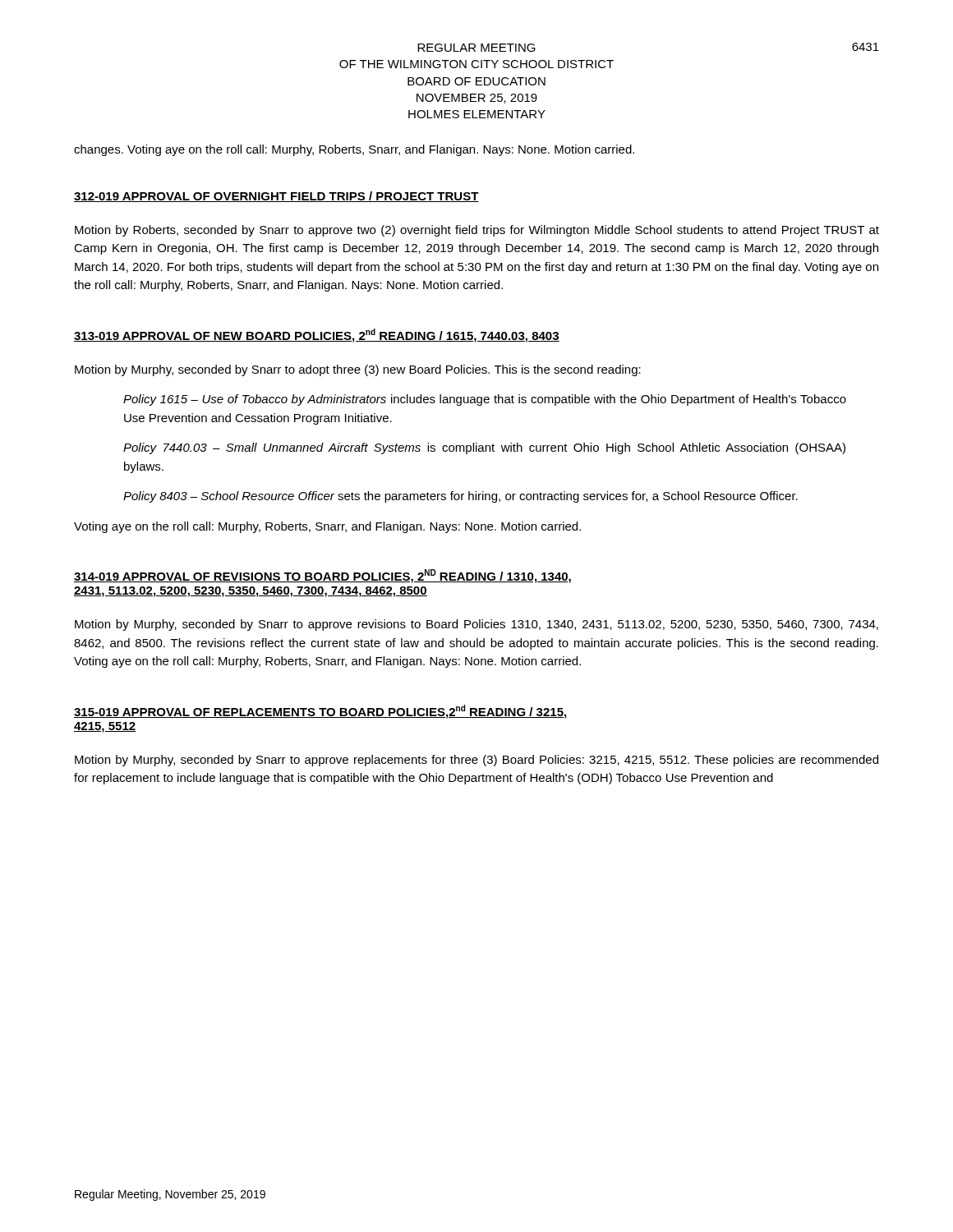
Task: Click the section header that begins "313-019 APPROVAL OF NEW BOARD POLICIES, 2nd"
Action: pyautogui.click(x=317, y=335)
